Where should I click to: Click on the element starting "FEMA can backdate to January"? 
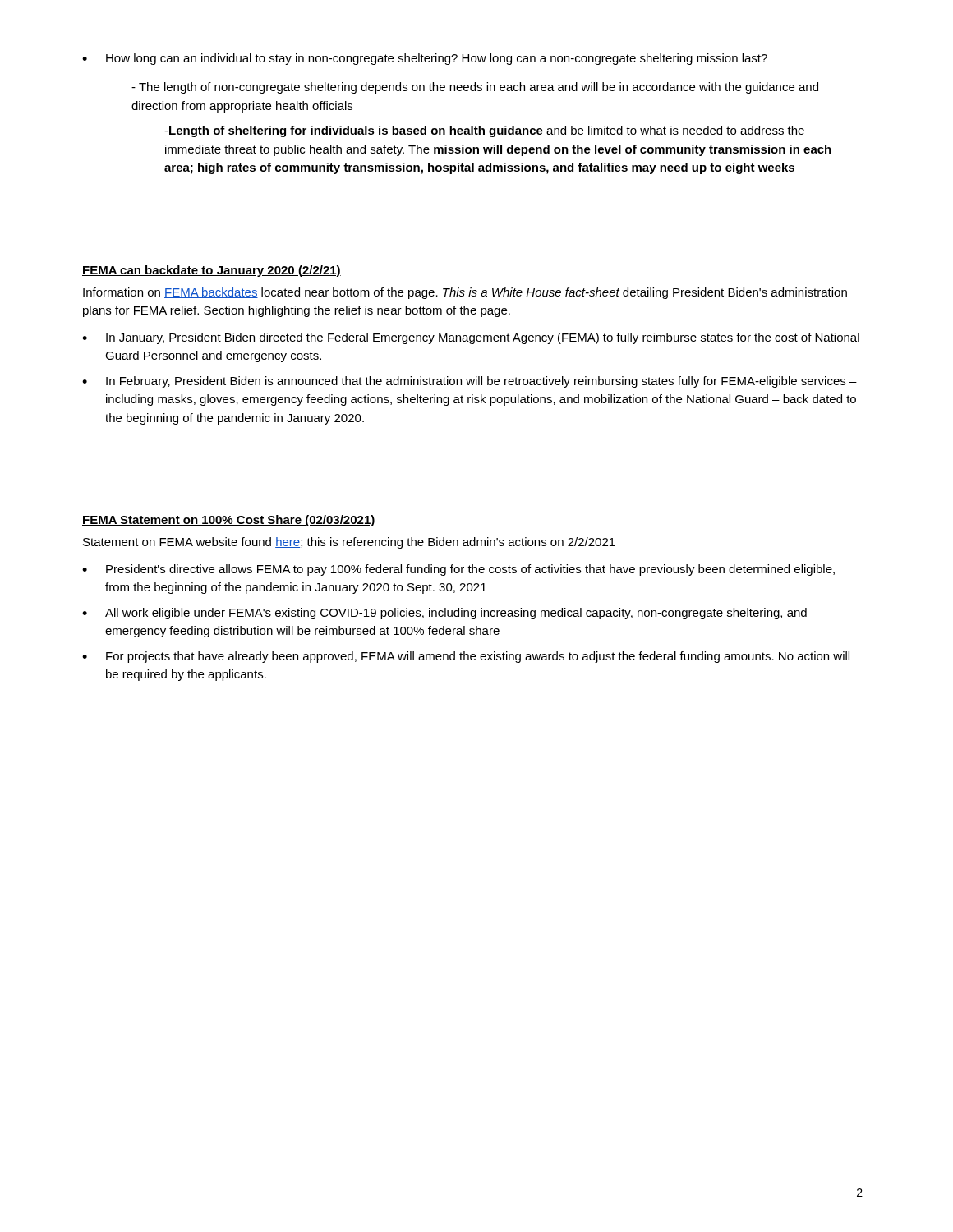212,271
